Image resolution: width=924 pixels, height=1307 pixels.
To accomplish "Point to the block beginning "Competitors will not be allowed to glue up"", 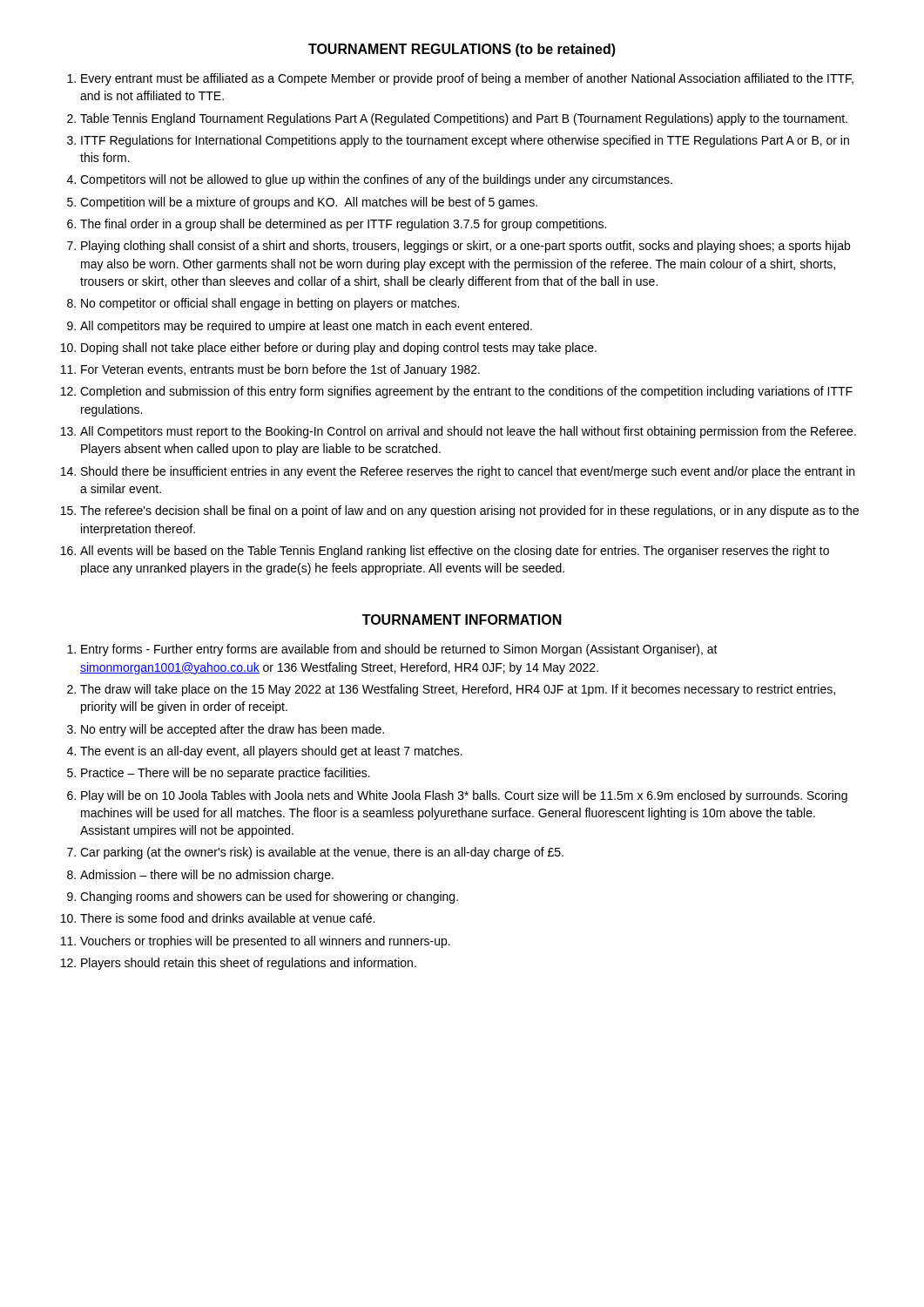I will [377, 180].
